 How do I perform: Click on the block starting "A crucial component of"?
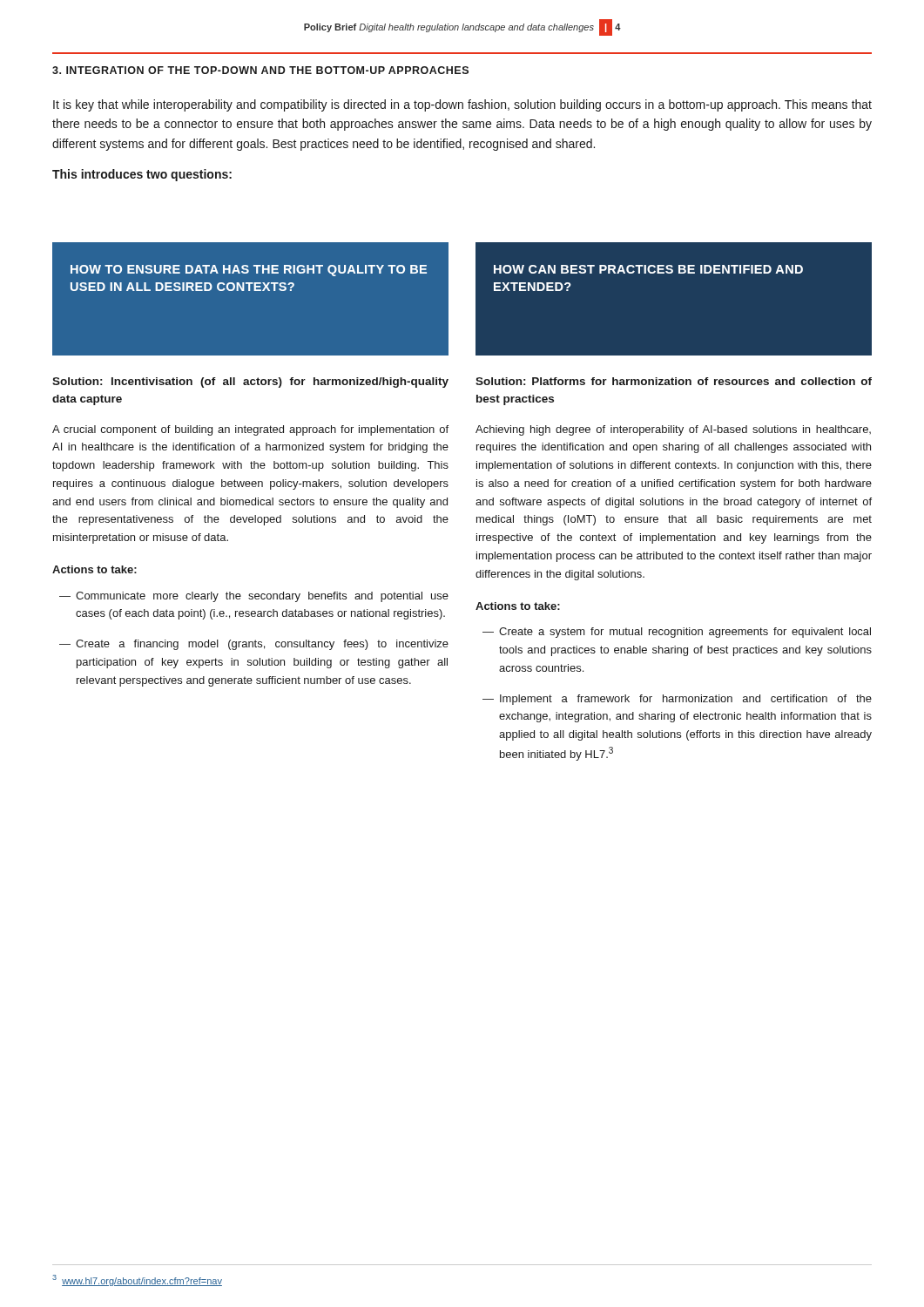[250, 483]
